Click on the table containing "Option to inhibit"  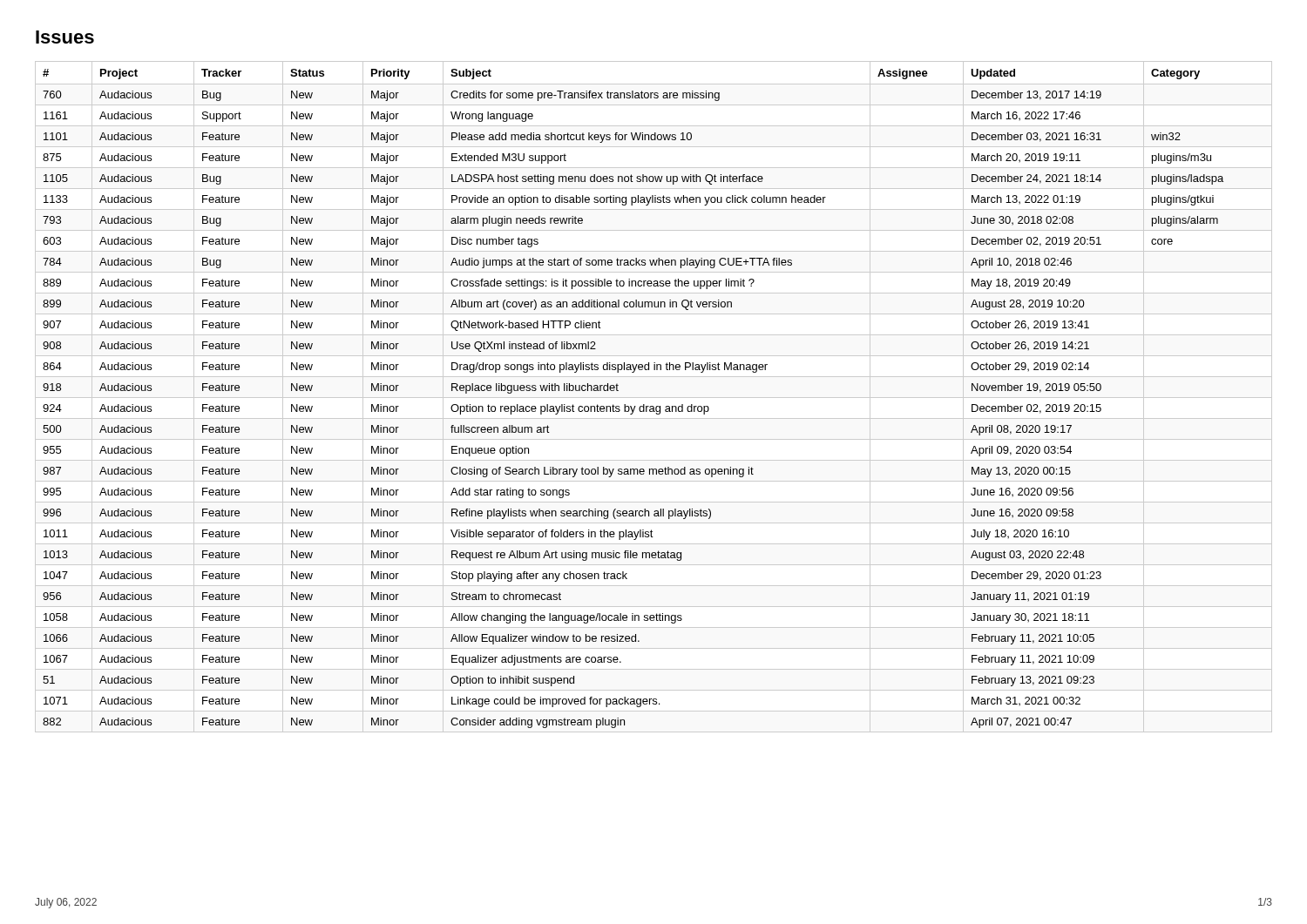point(654,397)
